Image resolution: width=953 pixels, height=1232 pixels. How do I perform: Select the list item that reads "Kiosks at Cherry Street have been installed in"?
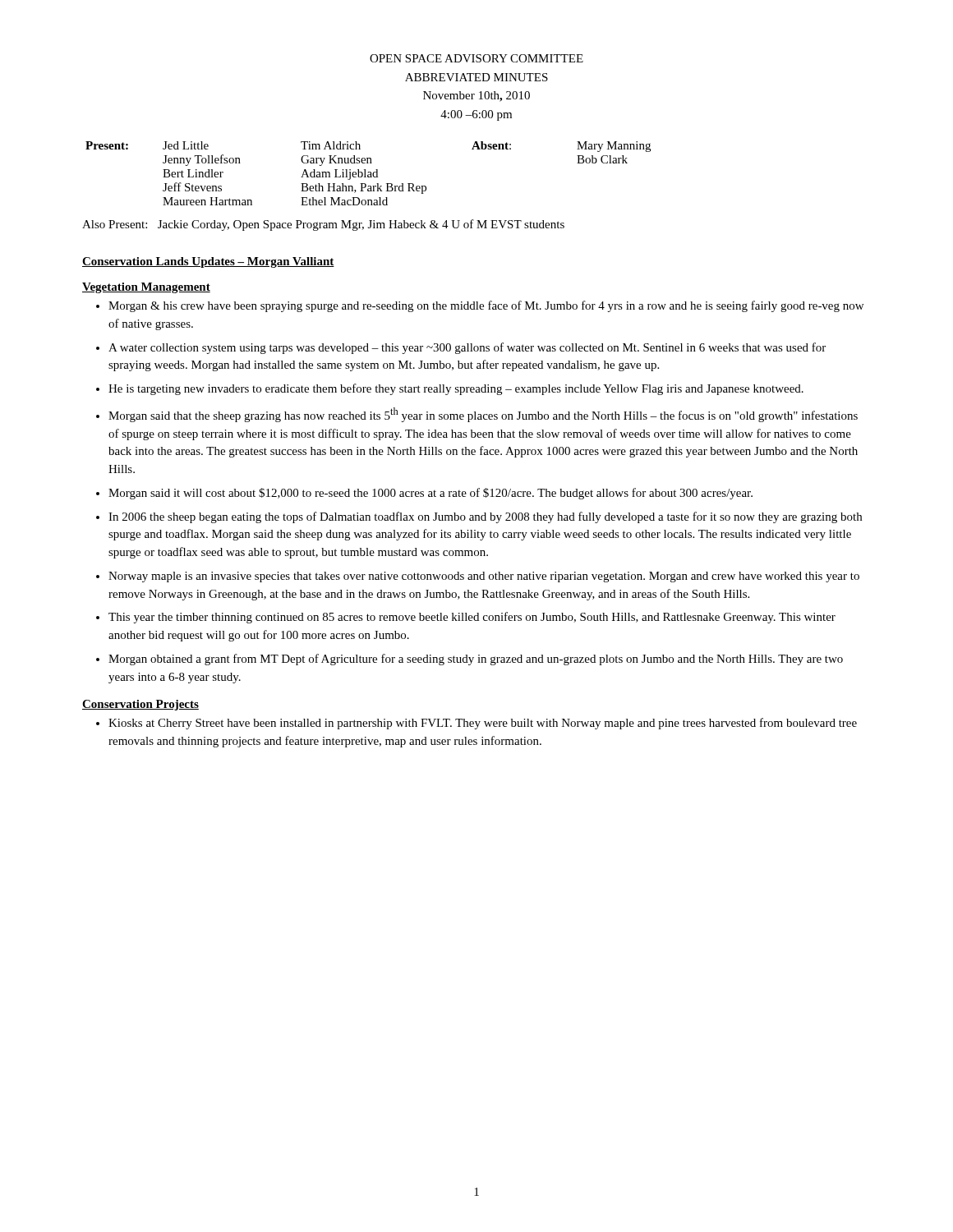tap(483, 732)
